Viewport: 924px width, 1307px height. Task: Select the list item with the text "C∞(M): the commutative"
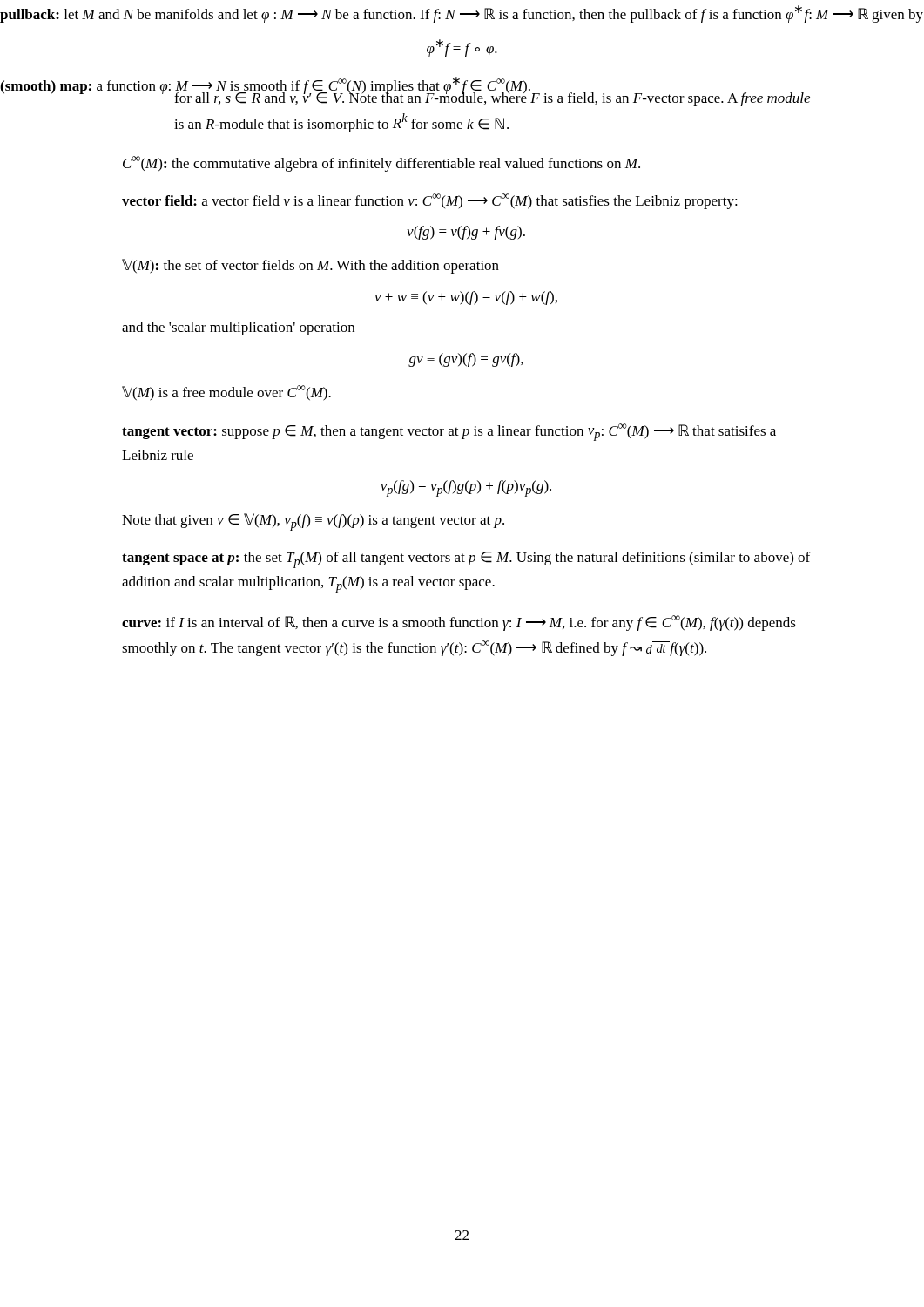pyautogui.click(x=466, y=161)
